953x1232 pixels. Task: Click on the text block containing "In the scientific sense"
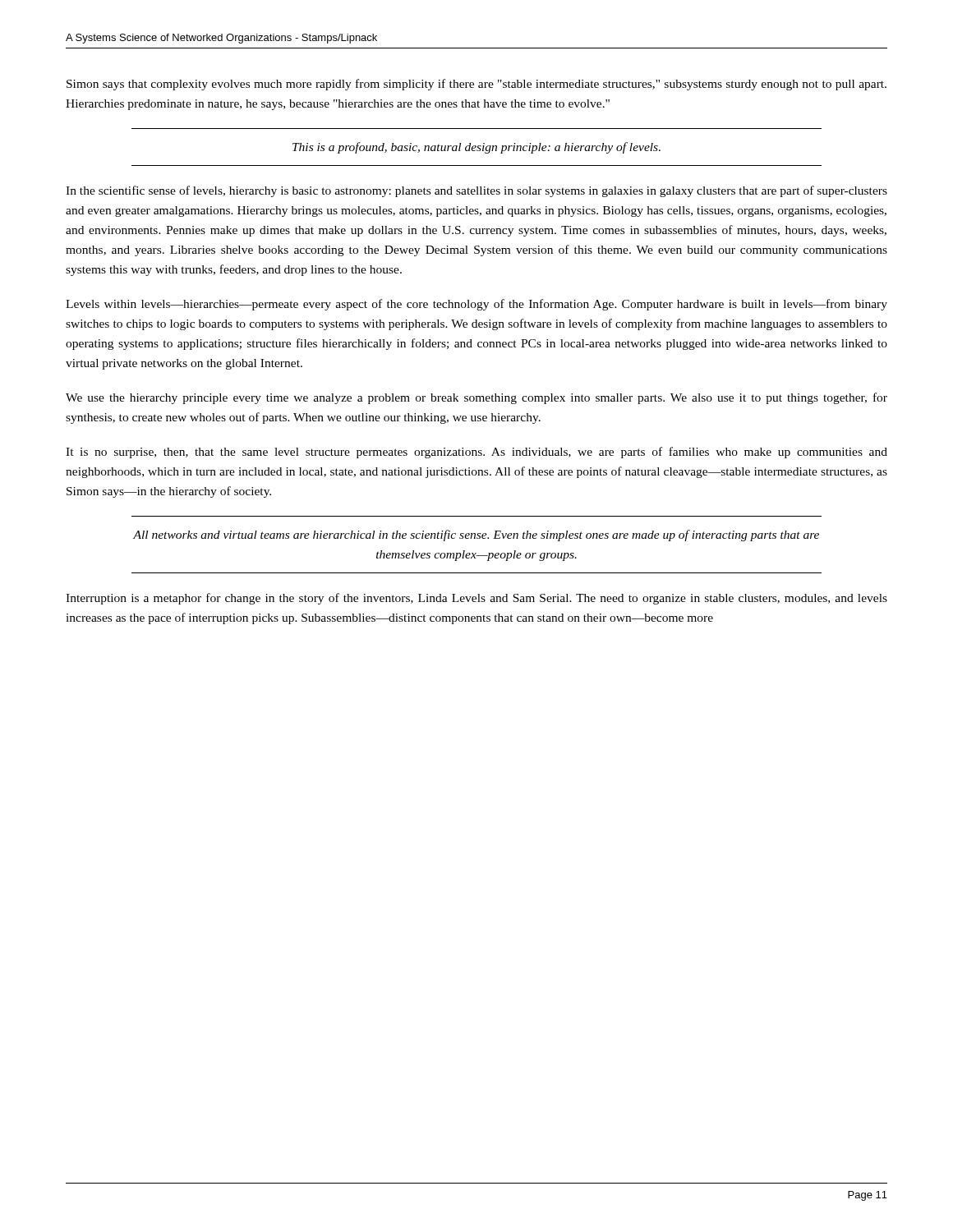click(476, 230)
